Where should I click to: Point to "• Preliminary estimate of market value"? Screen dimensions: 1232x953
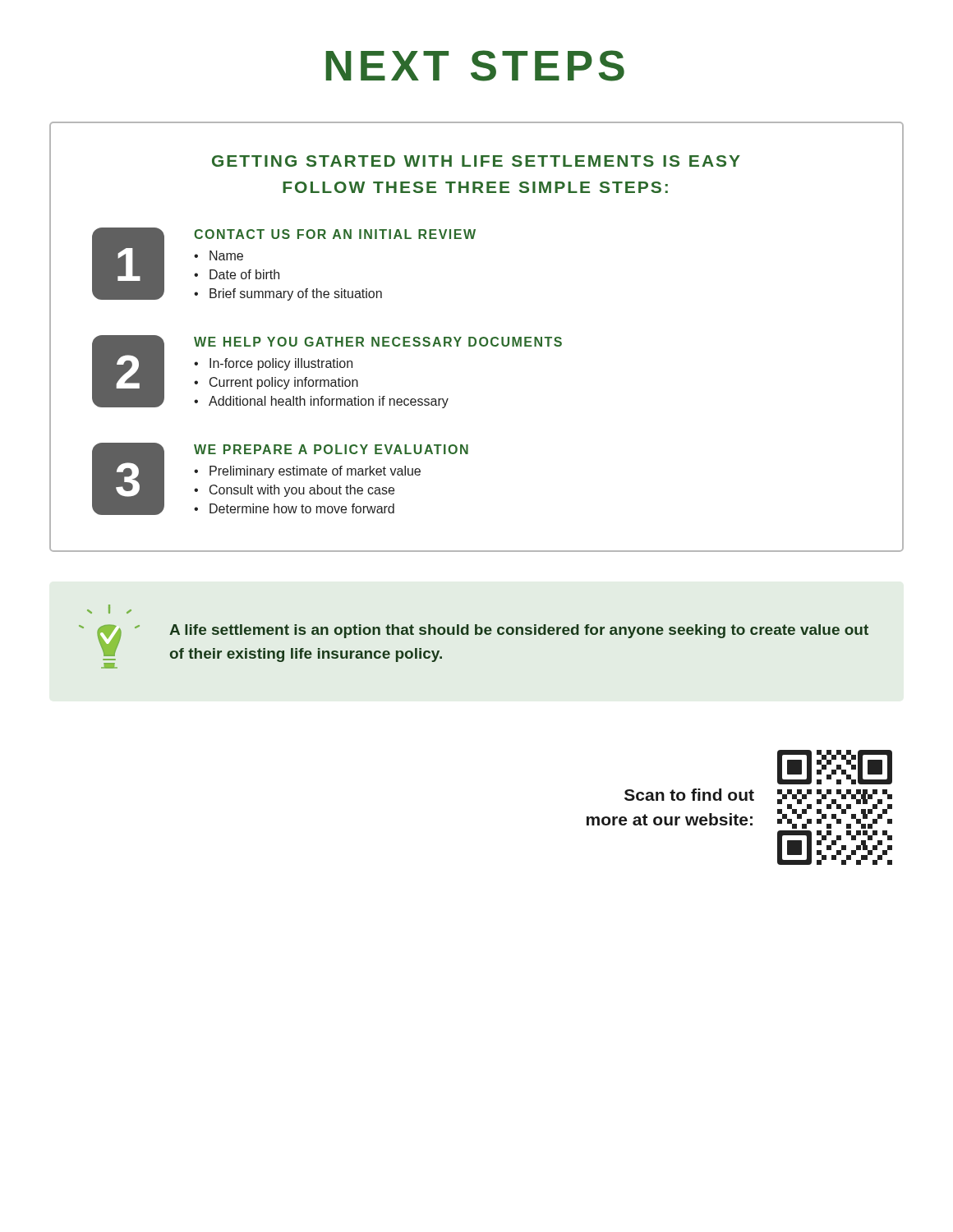[308, 471]
